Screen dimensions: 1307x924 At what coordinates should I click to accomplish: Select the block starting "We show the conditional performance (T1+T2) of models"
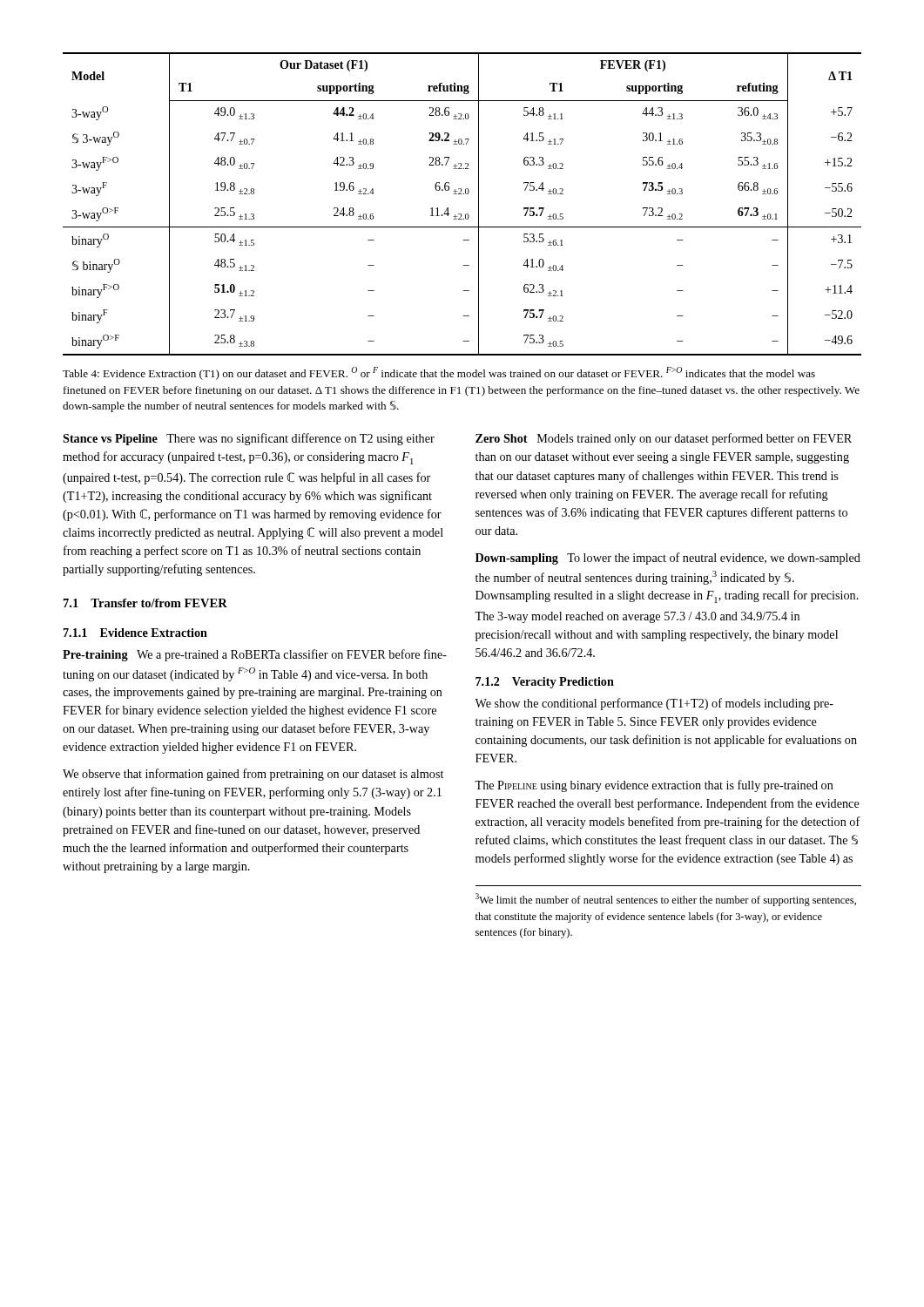[x=668, y=781]
